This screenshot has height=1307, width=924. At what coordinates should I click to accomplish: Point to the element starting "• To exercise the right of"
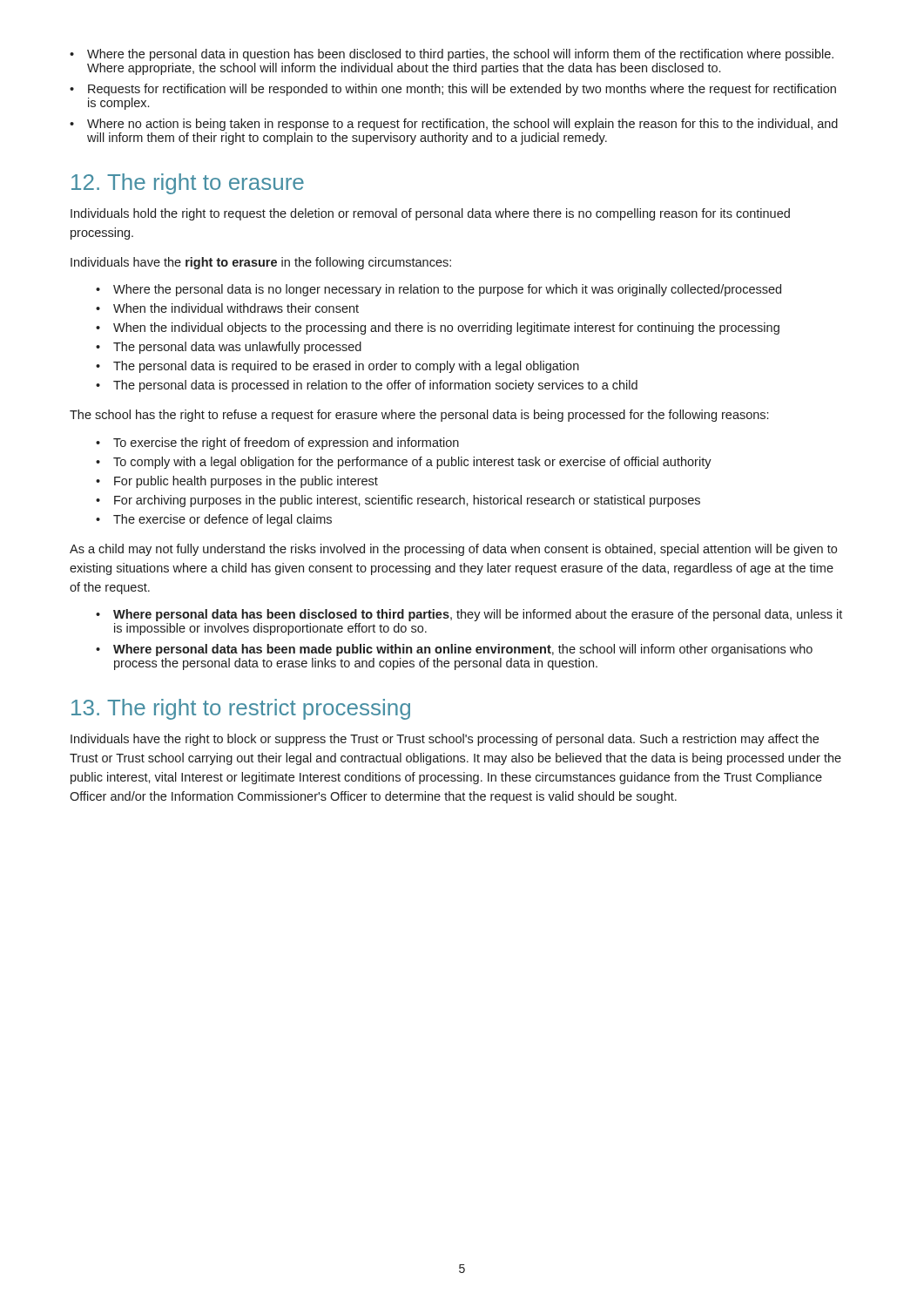pyautogui.click(x=278, y=443)
